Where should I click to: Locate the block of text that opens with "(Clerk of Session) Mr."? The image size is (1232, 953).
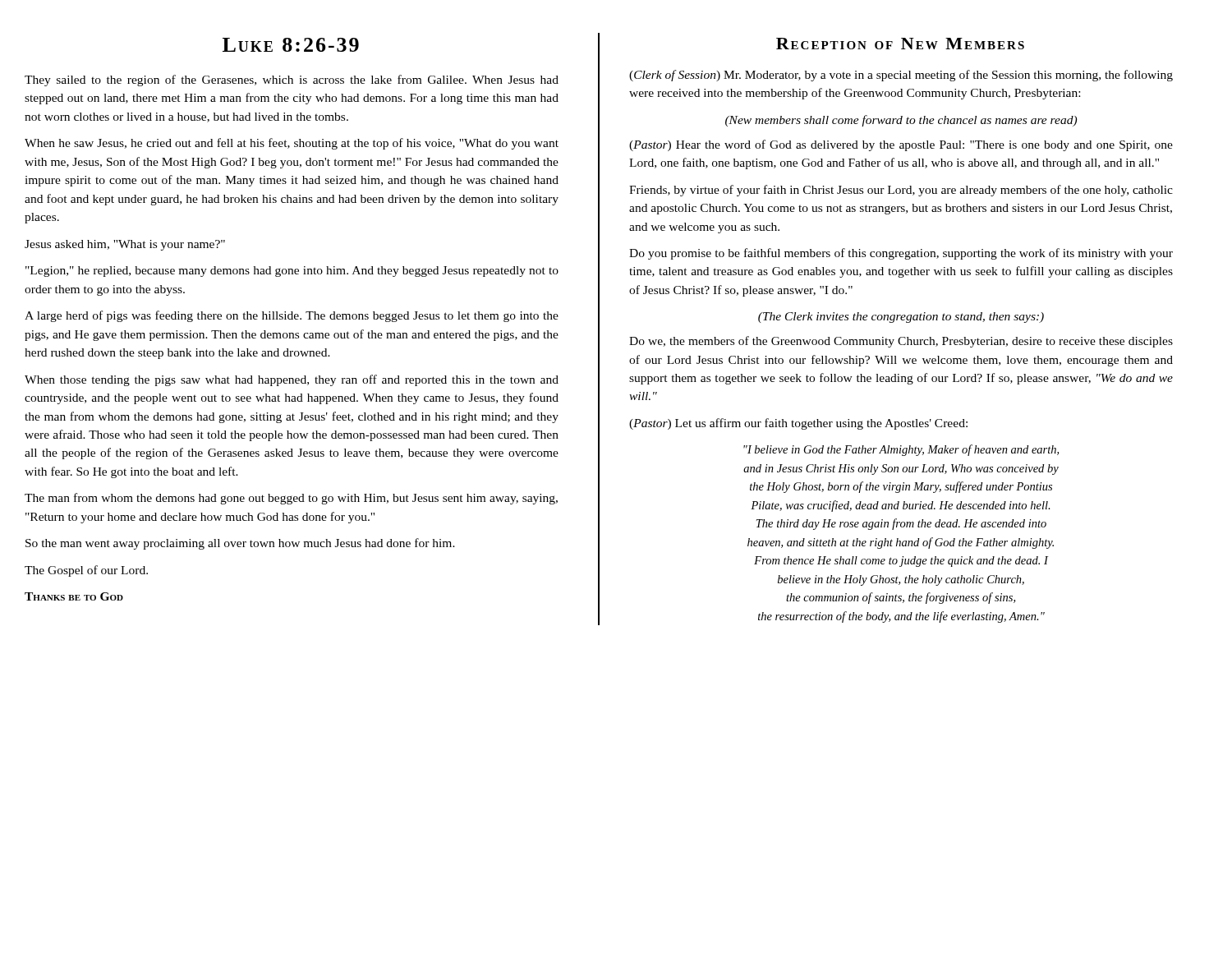[x=901, y=84]
